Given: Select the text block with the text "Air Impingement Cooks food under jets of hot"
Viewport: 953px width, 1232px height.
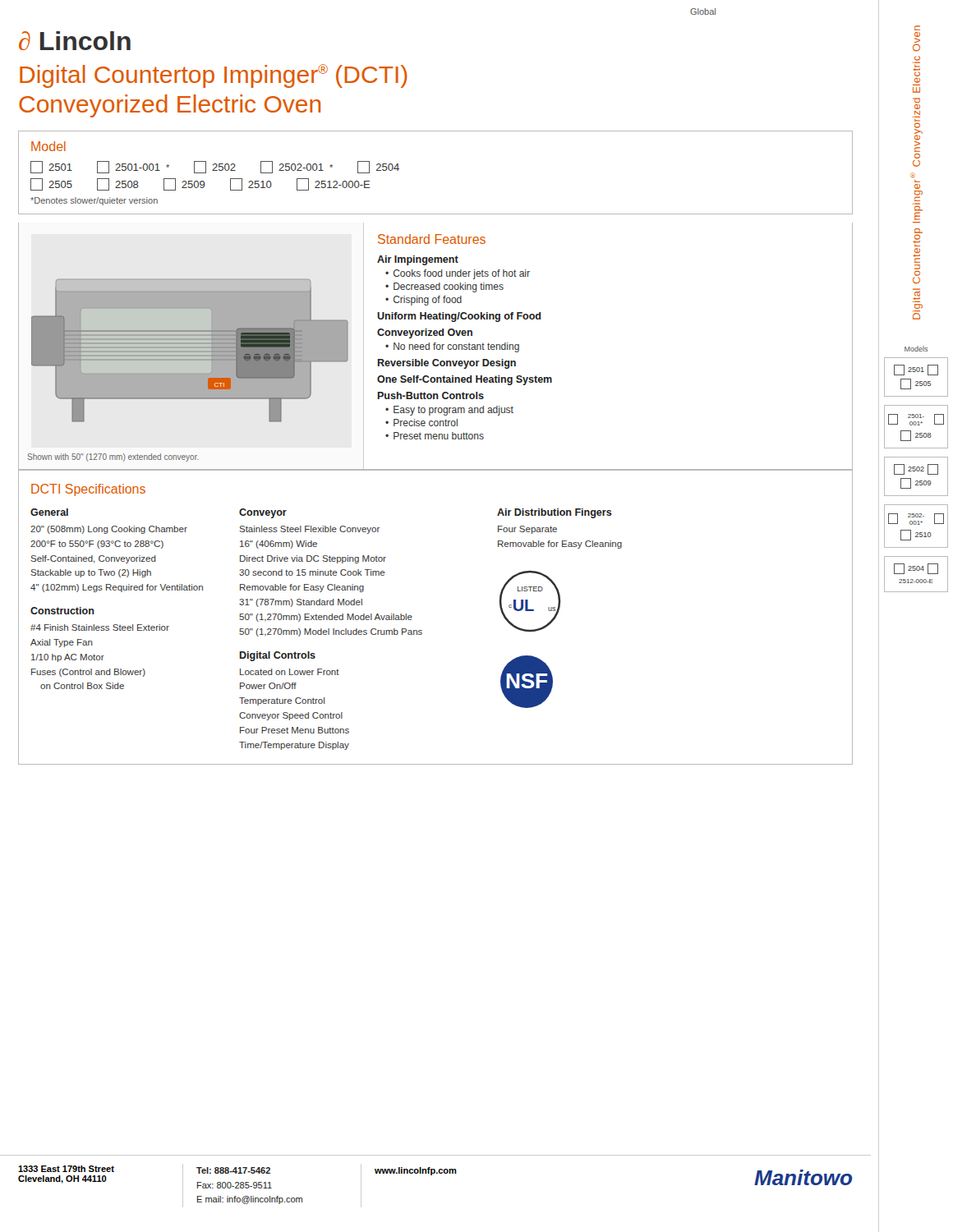Looking at the screenshot, I should coord(418,260).
